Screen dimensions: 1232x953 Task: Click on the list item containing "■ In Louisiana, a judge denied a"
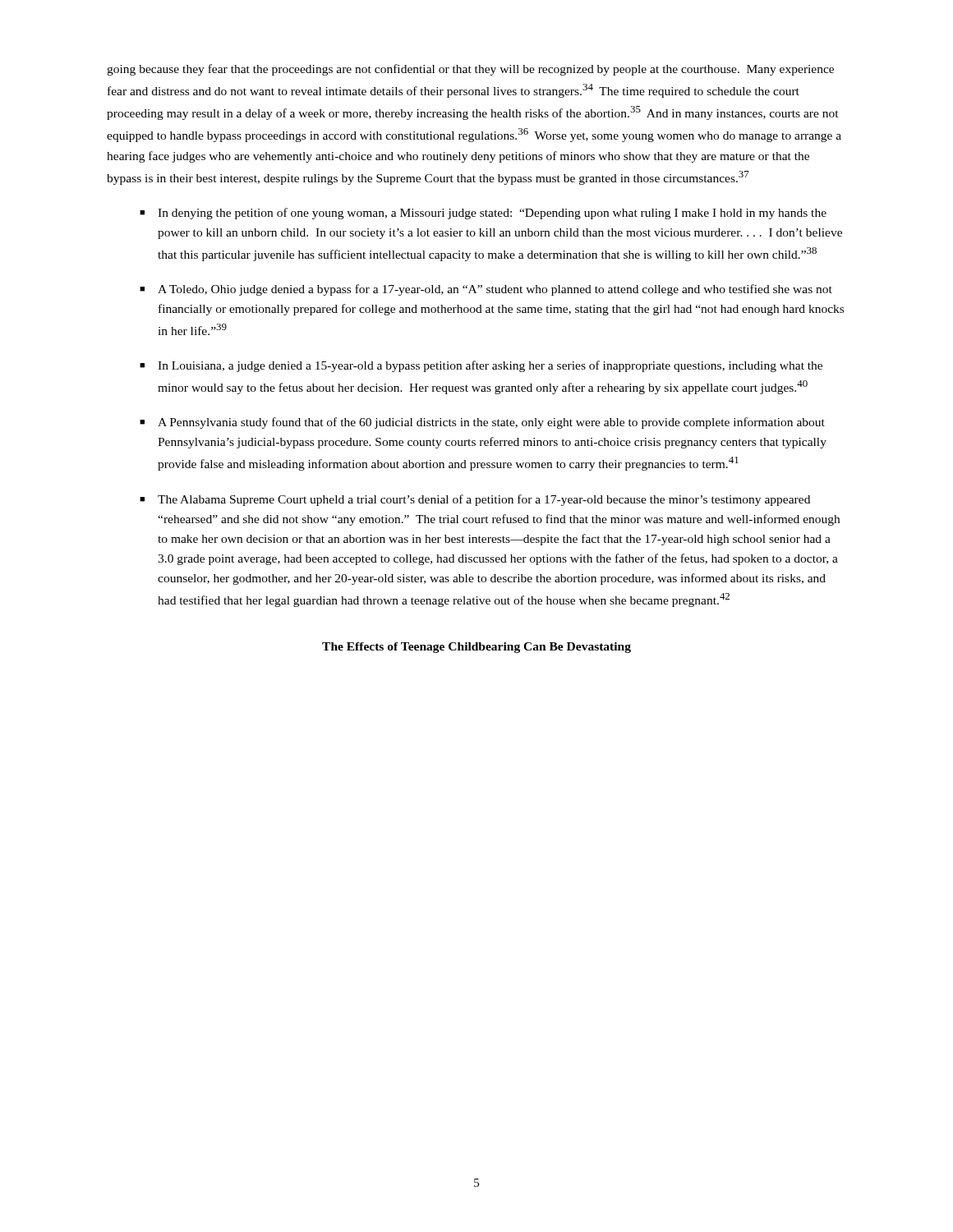(493, 377)
